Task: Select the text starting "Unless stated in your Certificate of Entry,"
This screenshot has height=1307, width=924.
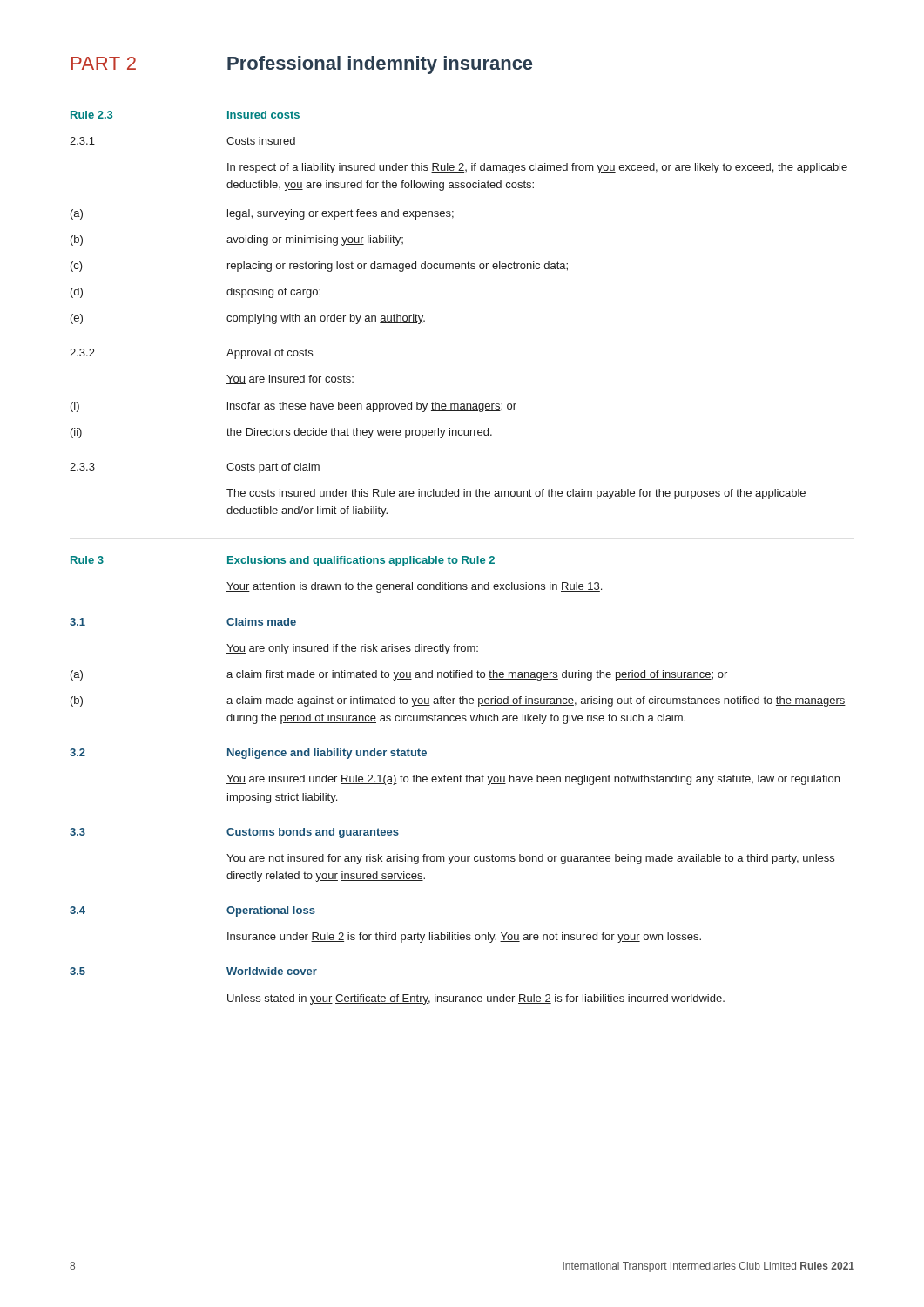Action: click(476, 998)
